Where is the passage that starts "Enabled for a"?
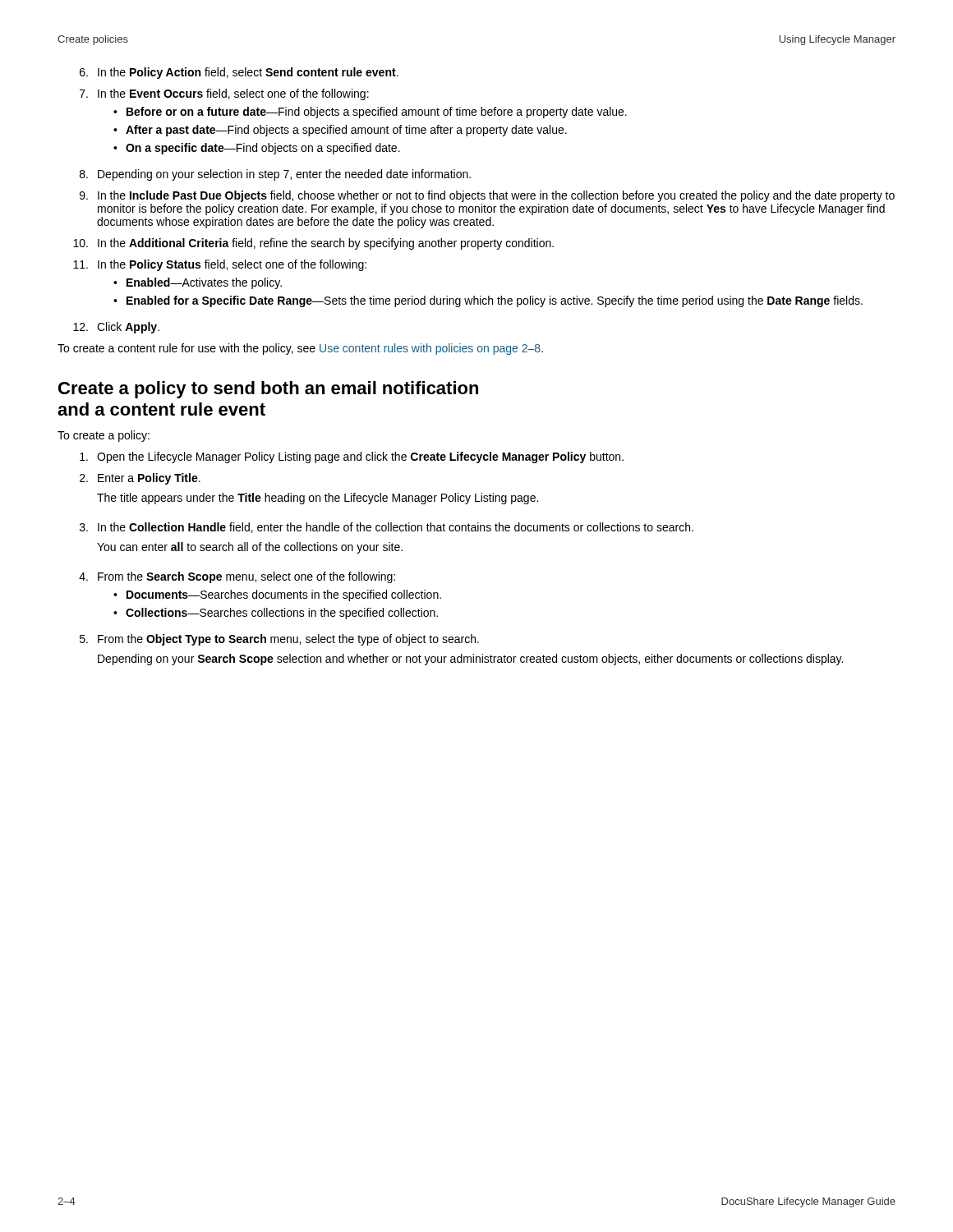 (494, 301)
